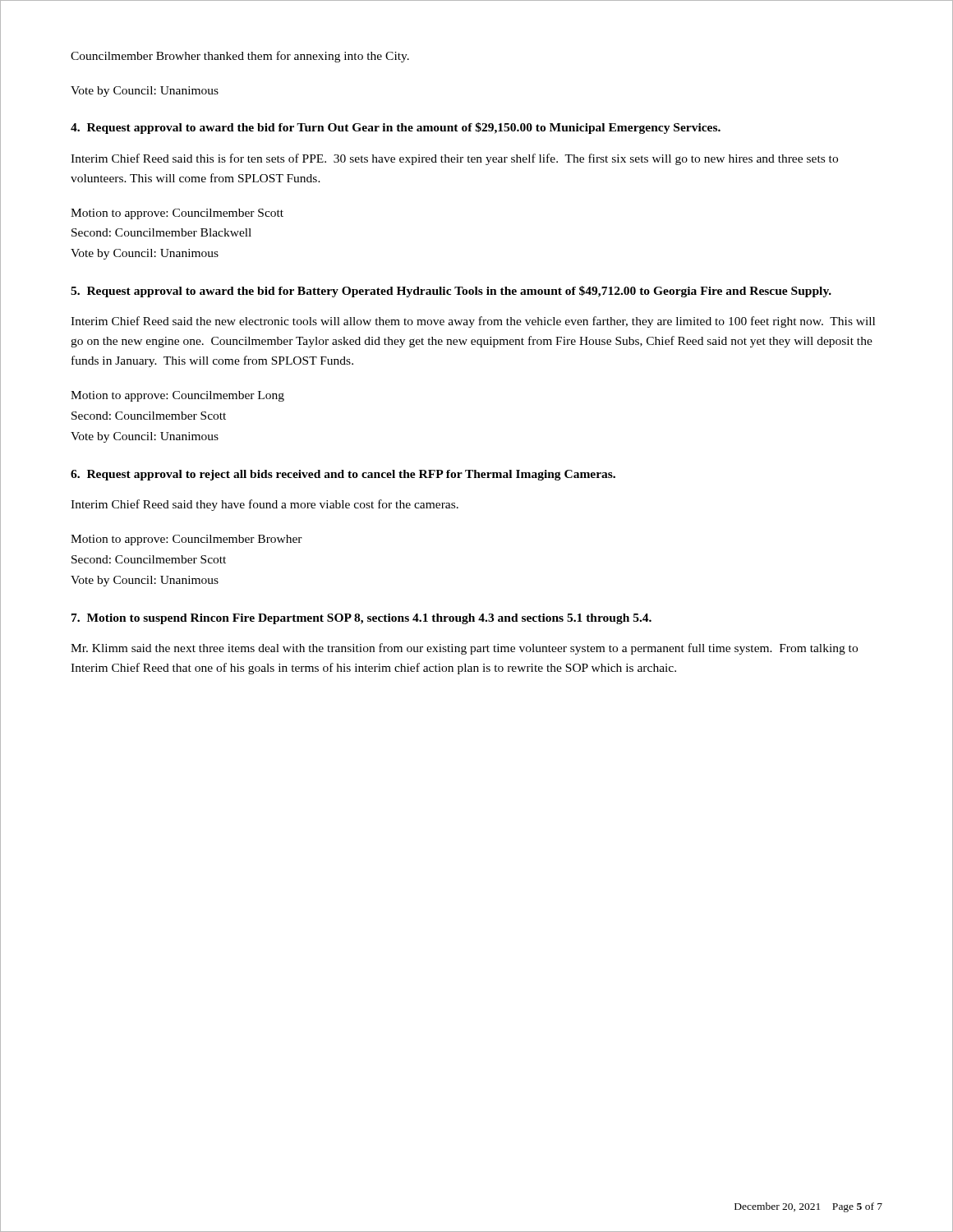Locate the block of text that opens with "Motion to approve: Councilmember Scott Second: Councilmember Blackwell"
Image resolution: width=953 pixels, height=1232 pixels.
177,232
